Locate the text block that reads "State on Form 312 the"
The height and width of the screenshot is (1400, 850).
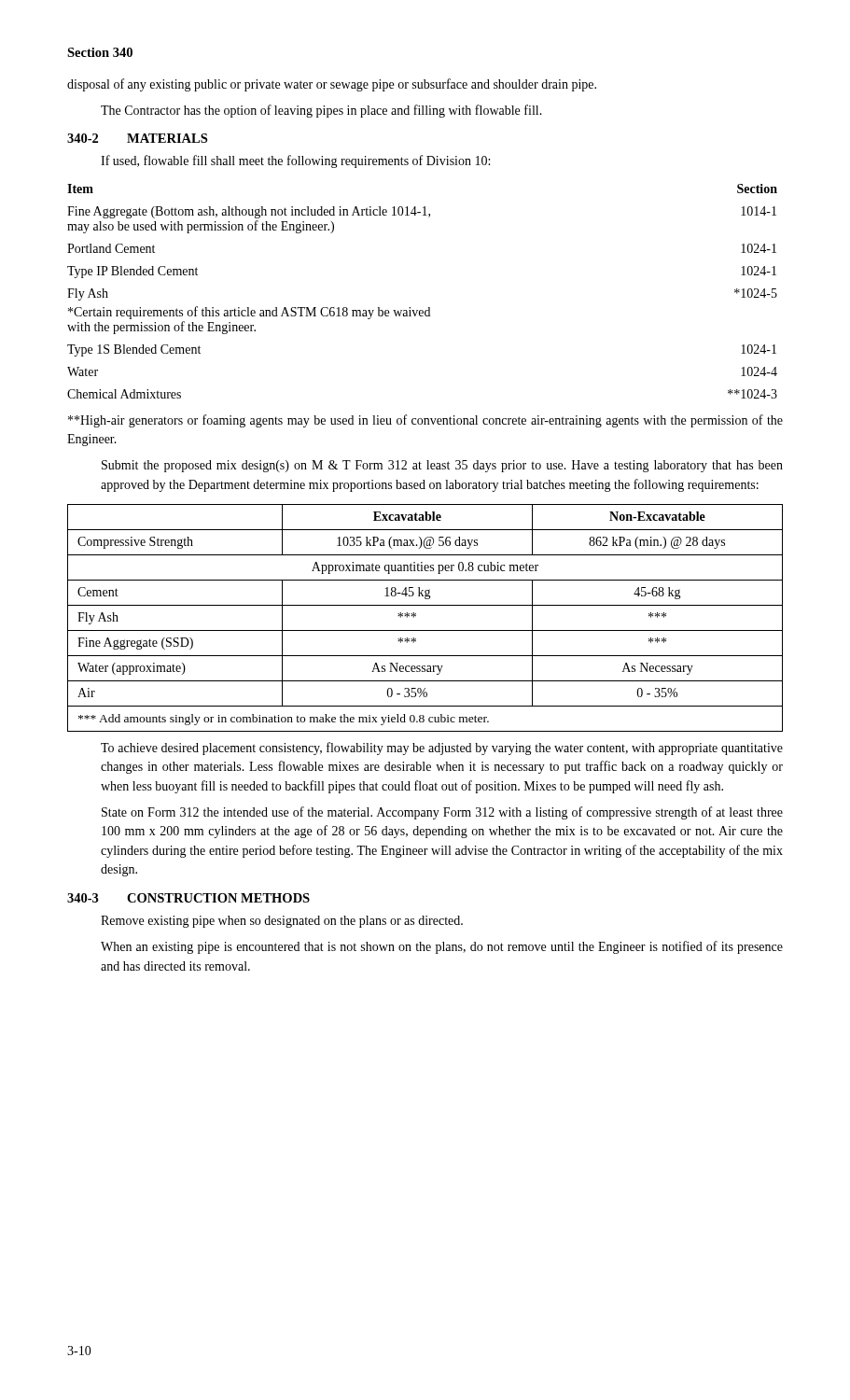[x=442, y=841]
